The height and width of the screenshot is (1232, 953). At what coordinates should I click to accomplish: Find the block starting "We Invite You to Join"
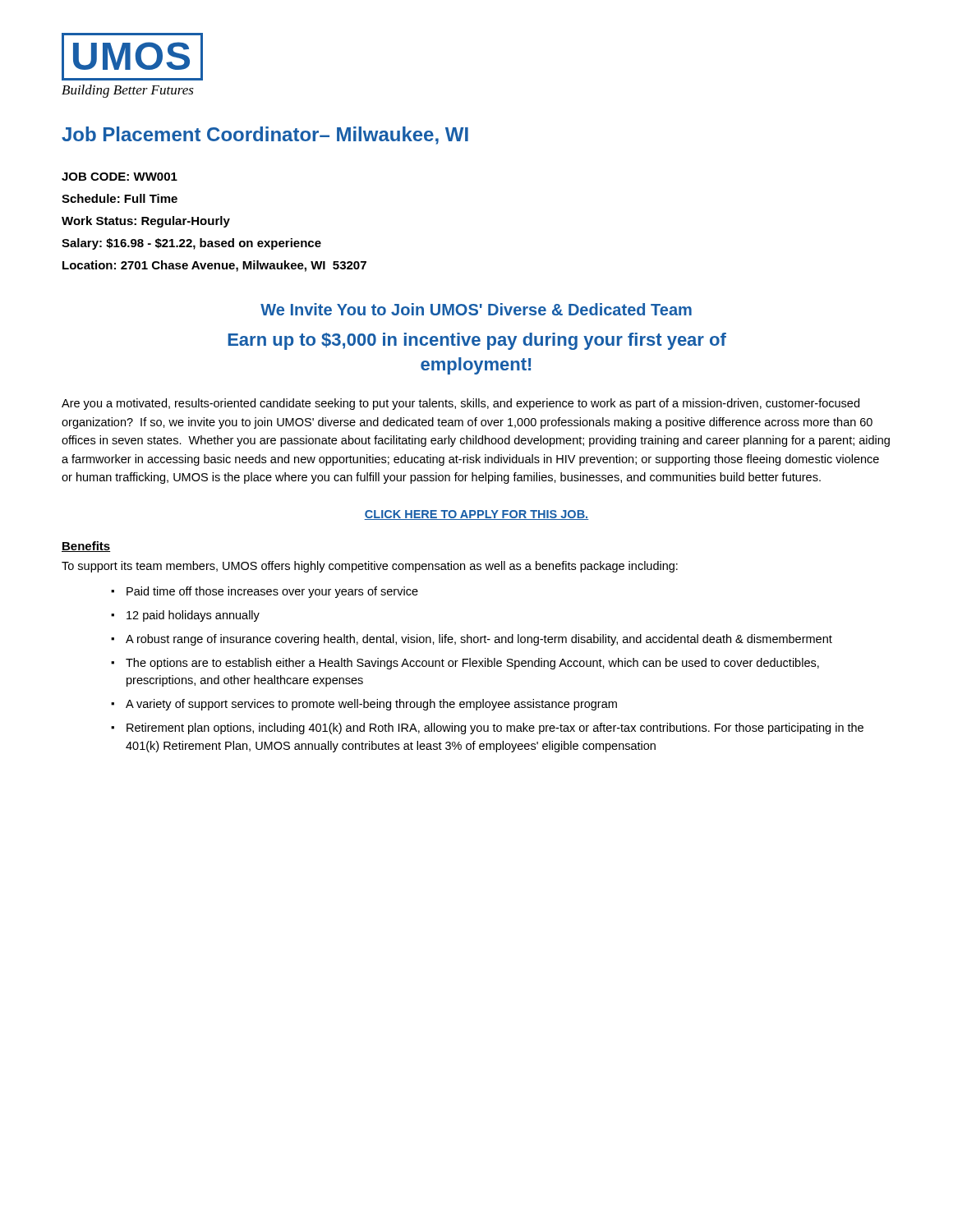(476, 310)
